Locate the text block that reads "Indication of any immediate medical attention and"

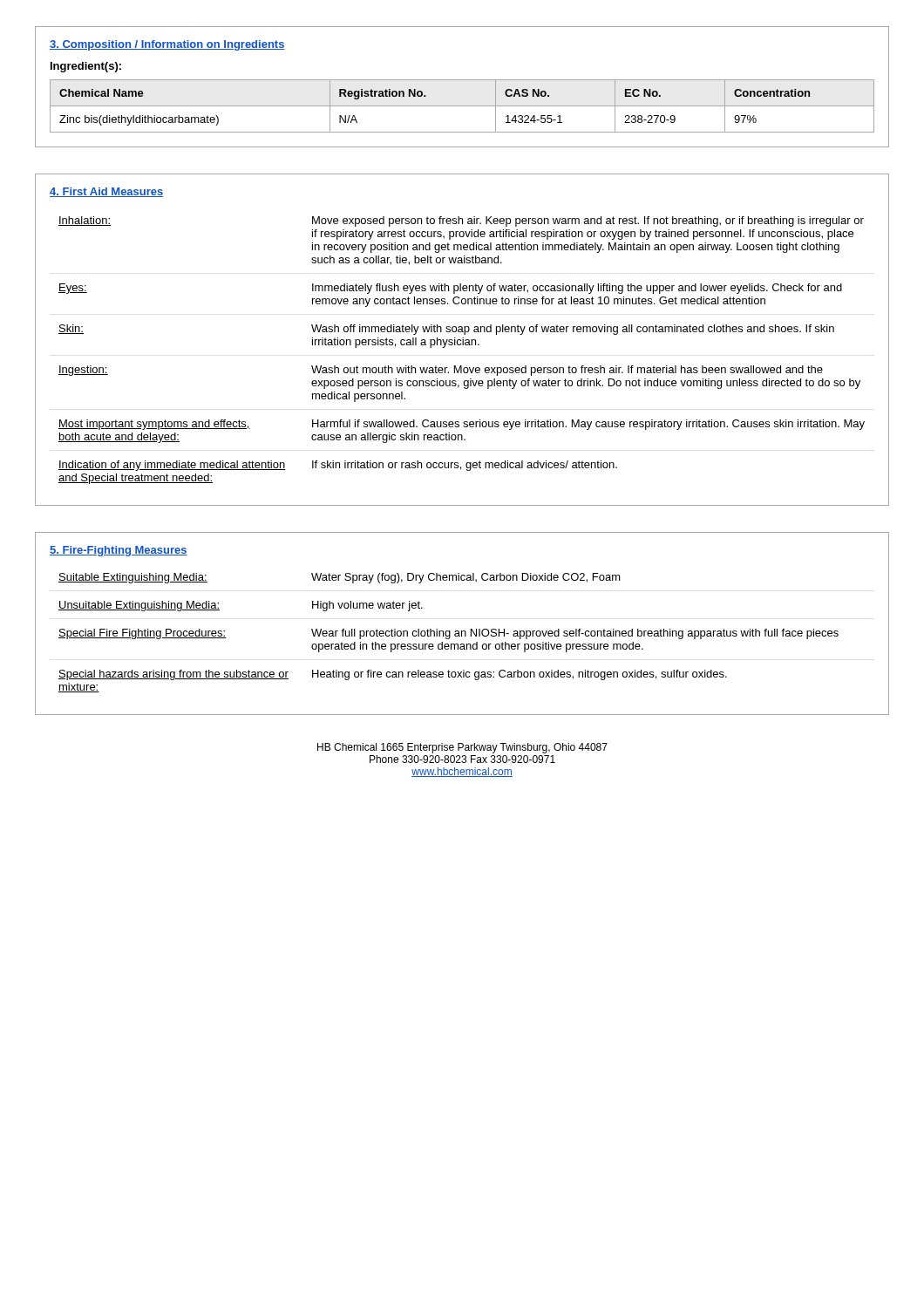pyautogui.click(x=172, y=471)
